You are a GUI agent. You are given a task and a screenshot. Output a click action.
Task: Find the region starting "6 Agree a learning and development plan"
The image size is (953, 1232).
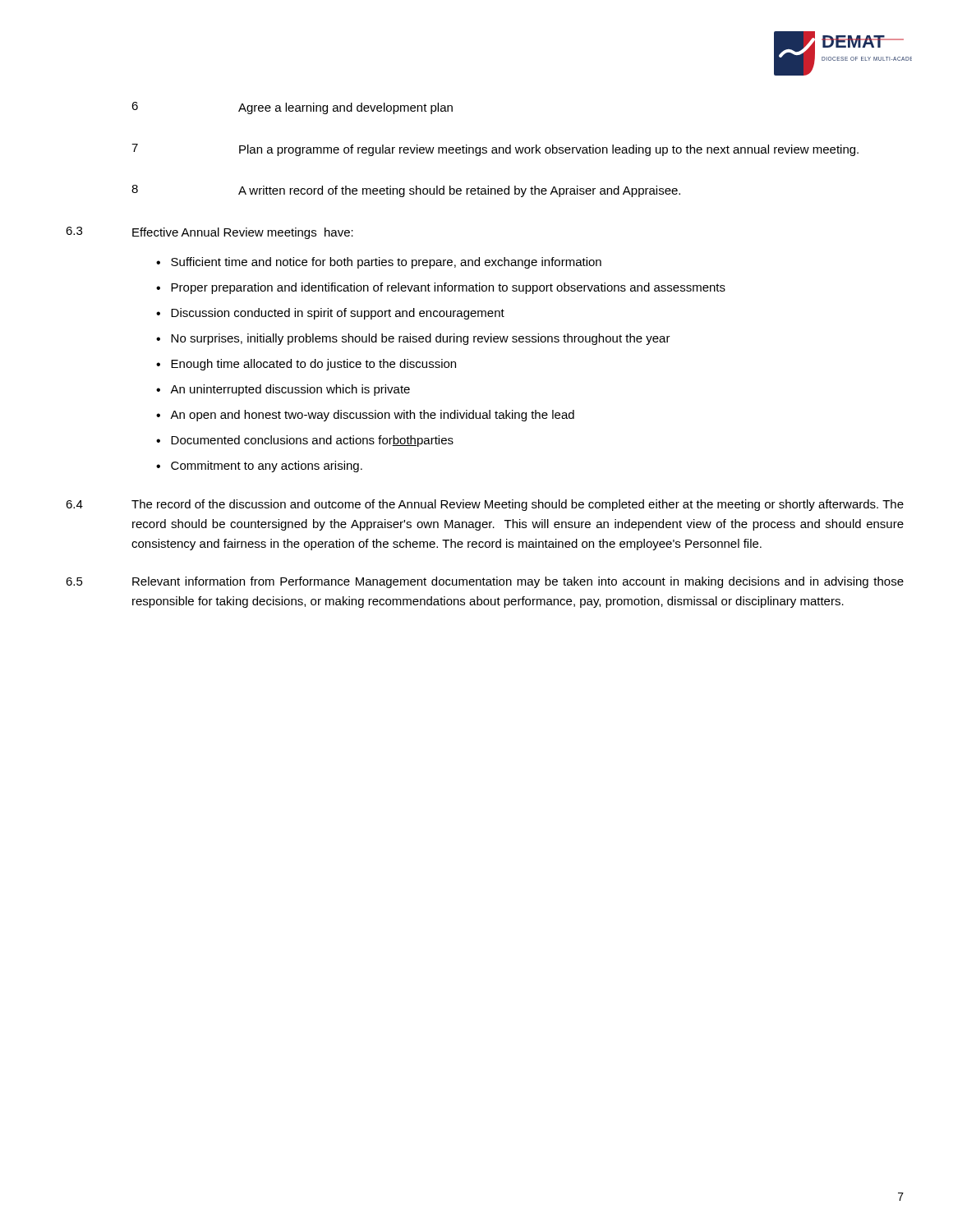[292, 108]
